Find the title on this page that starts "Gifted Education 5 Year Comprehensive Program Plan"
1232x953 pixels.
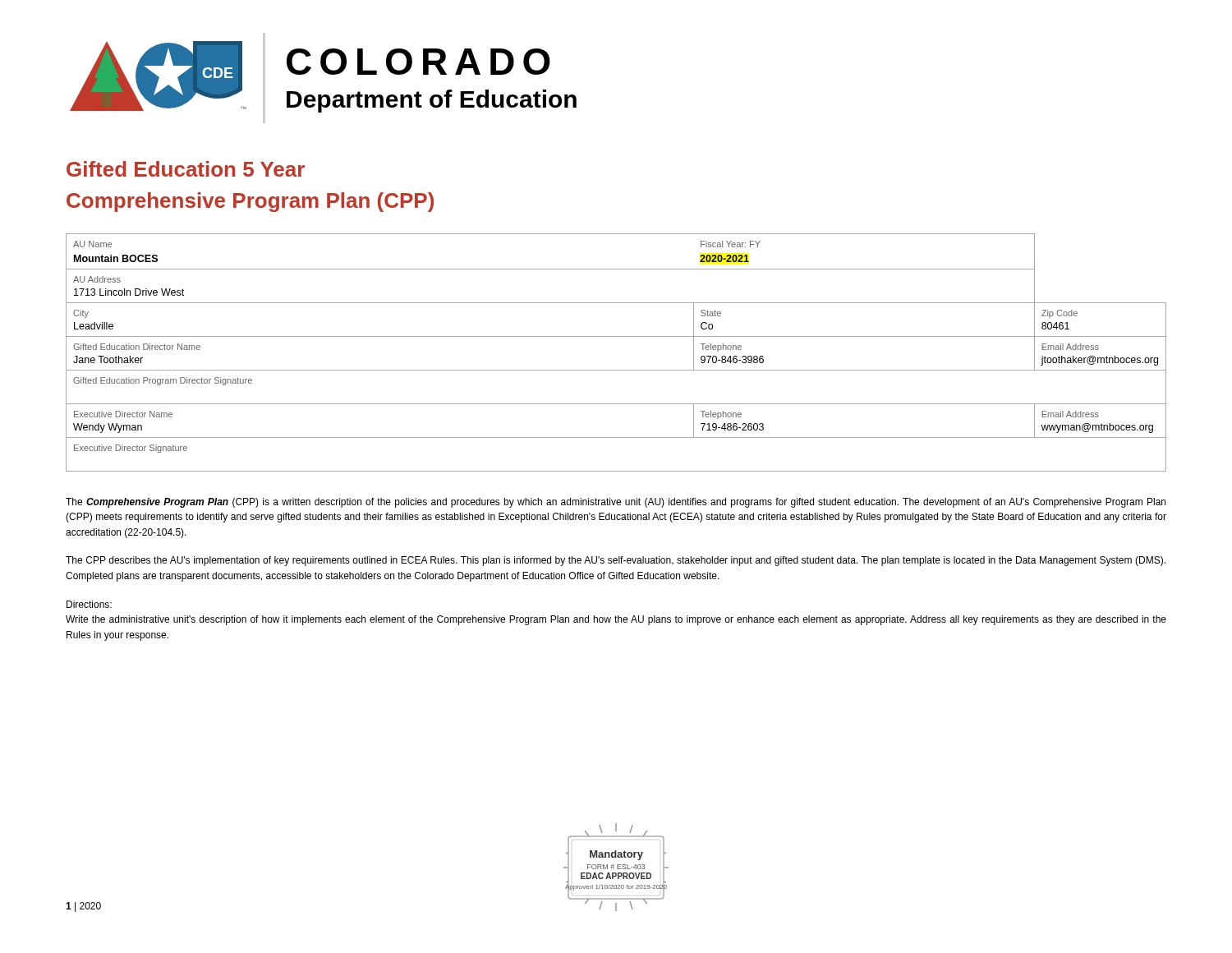pyautogui.click(x=186, y=169)
